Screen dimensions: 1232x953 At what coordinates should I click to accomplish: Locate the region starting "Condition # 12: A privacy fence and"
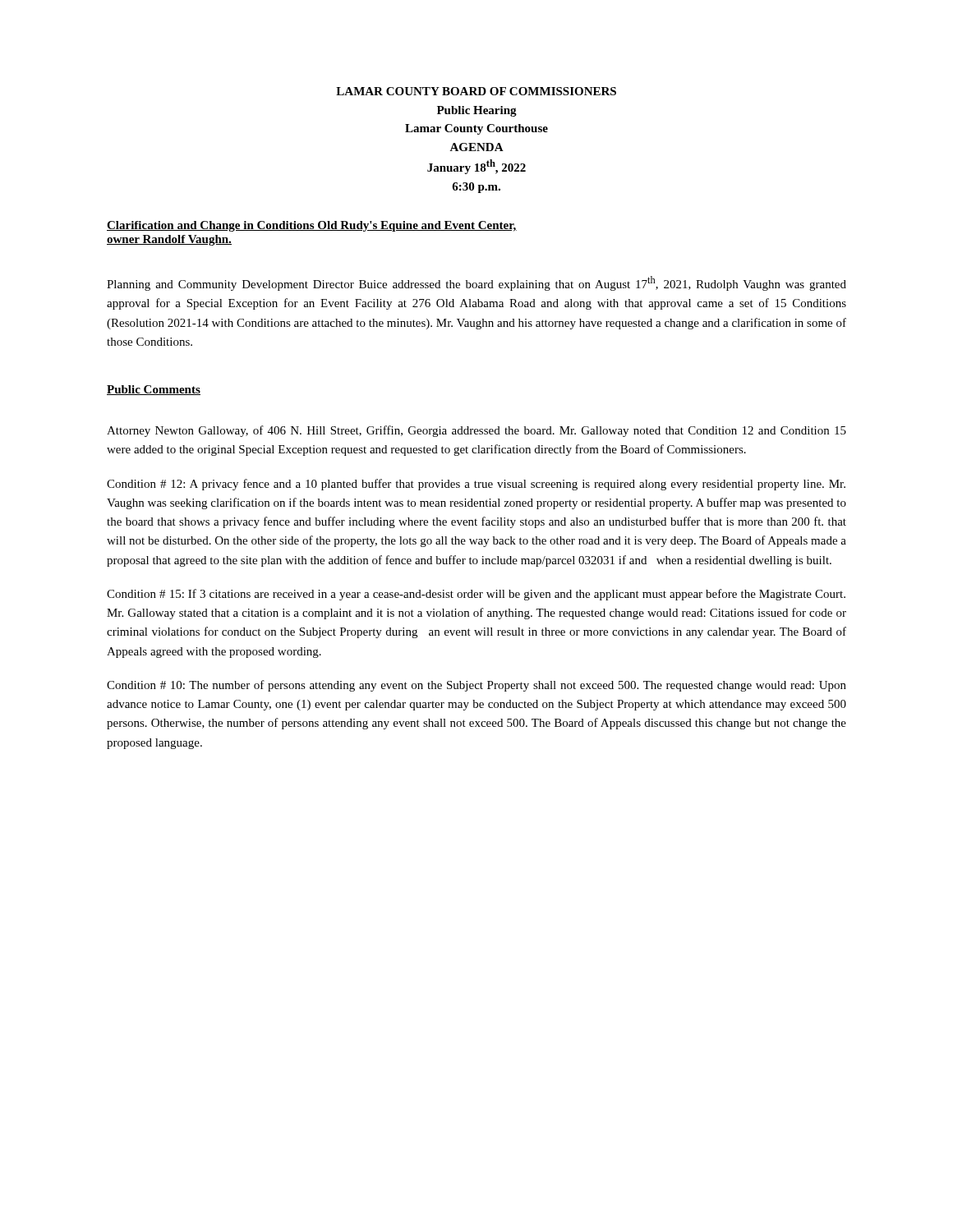(x=476, y=522)
